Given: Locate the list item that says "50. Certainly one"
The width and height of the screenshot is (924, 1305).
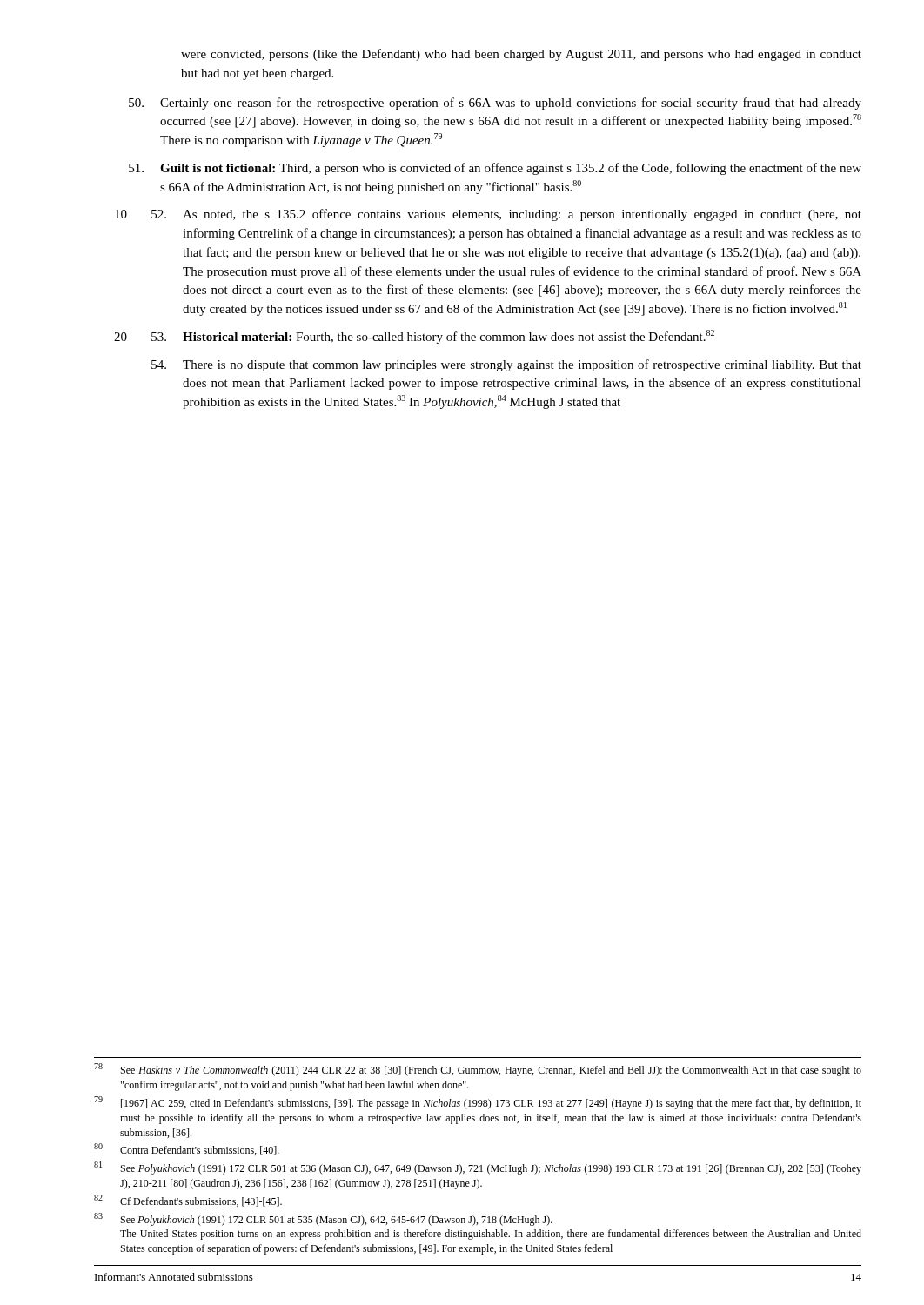Looking at the screenshot, I should click(x=478, y=122).
